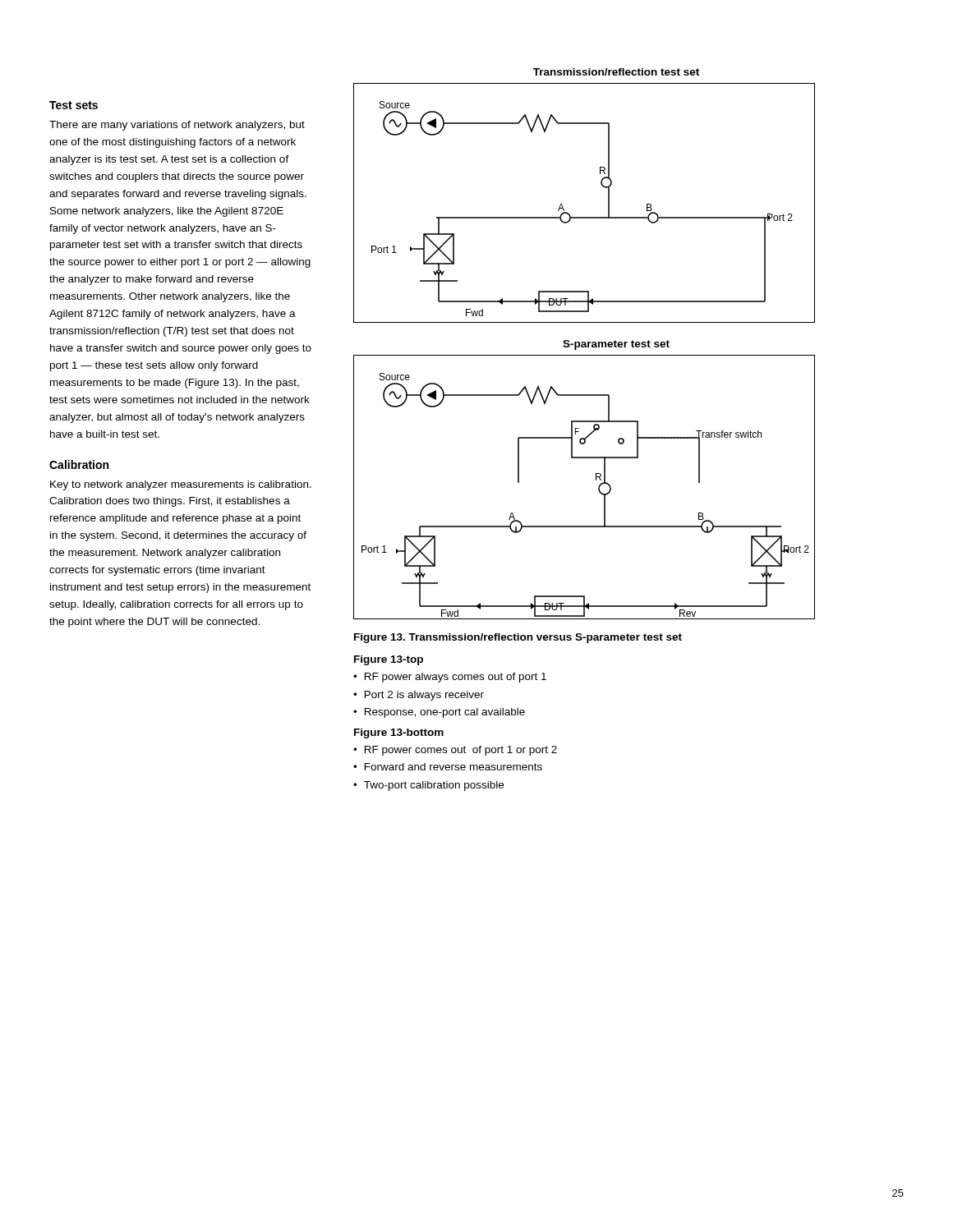
Task: Click the passage that begins "Key to network analyzer measurements"
Action: point(181,553)
